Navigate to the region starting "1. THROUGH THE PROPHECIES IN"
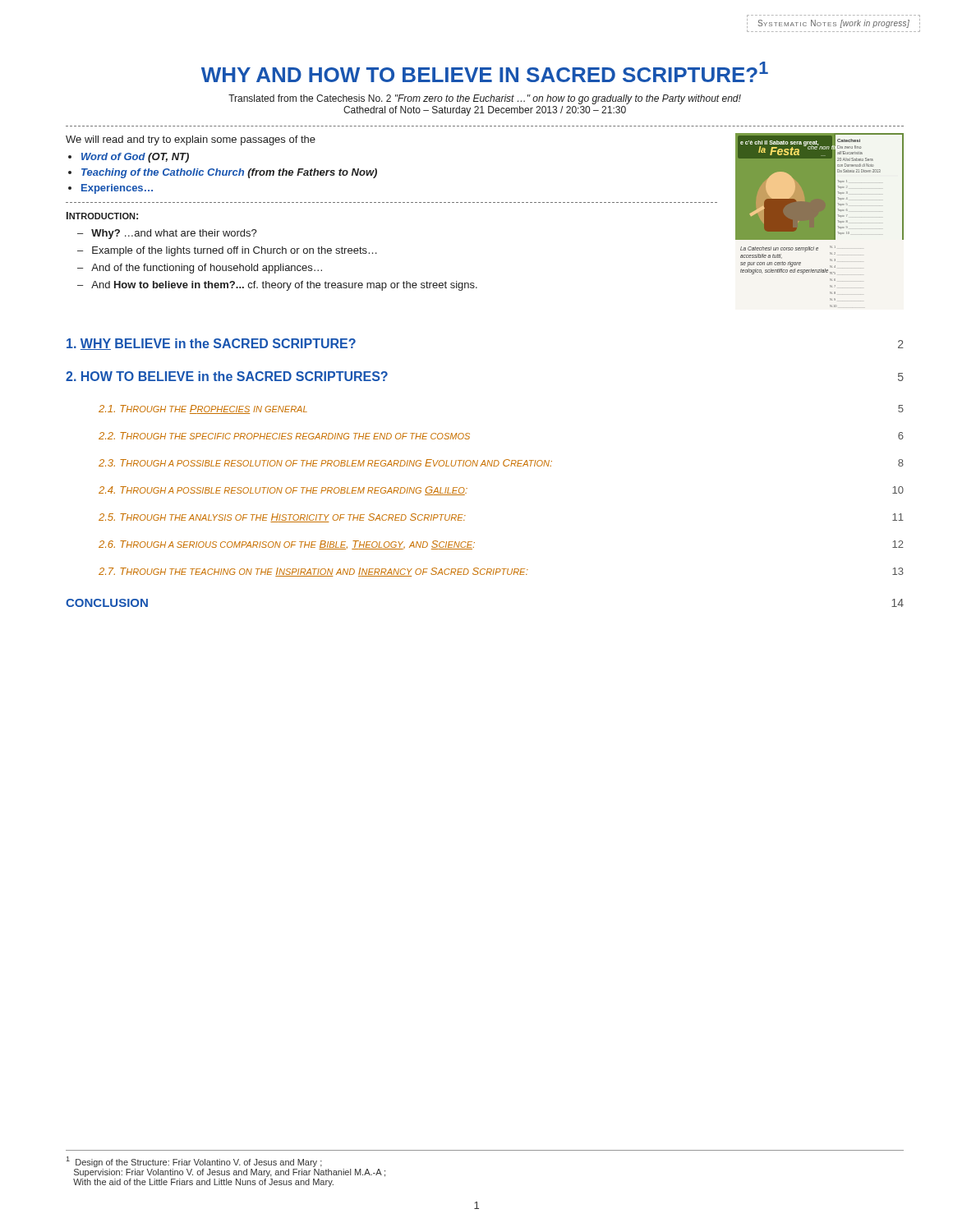 tap(220, 409)
